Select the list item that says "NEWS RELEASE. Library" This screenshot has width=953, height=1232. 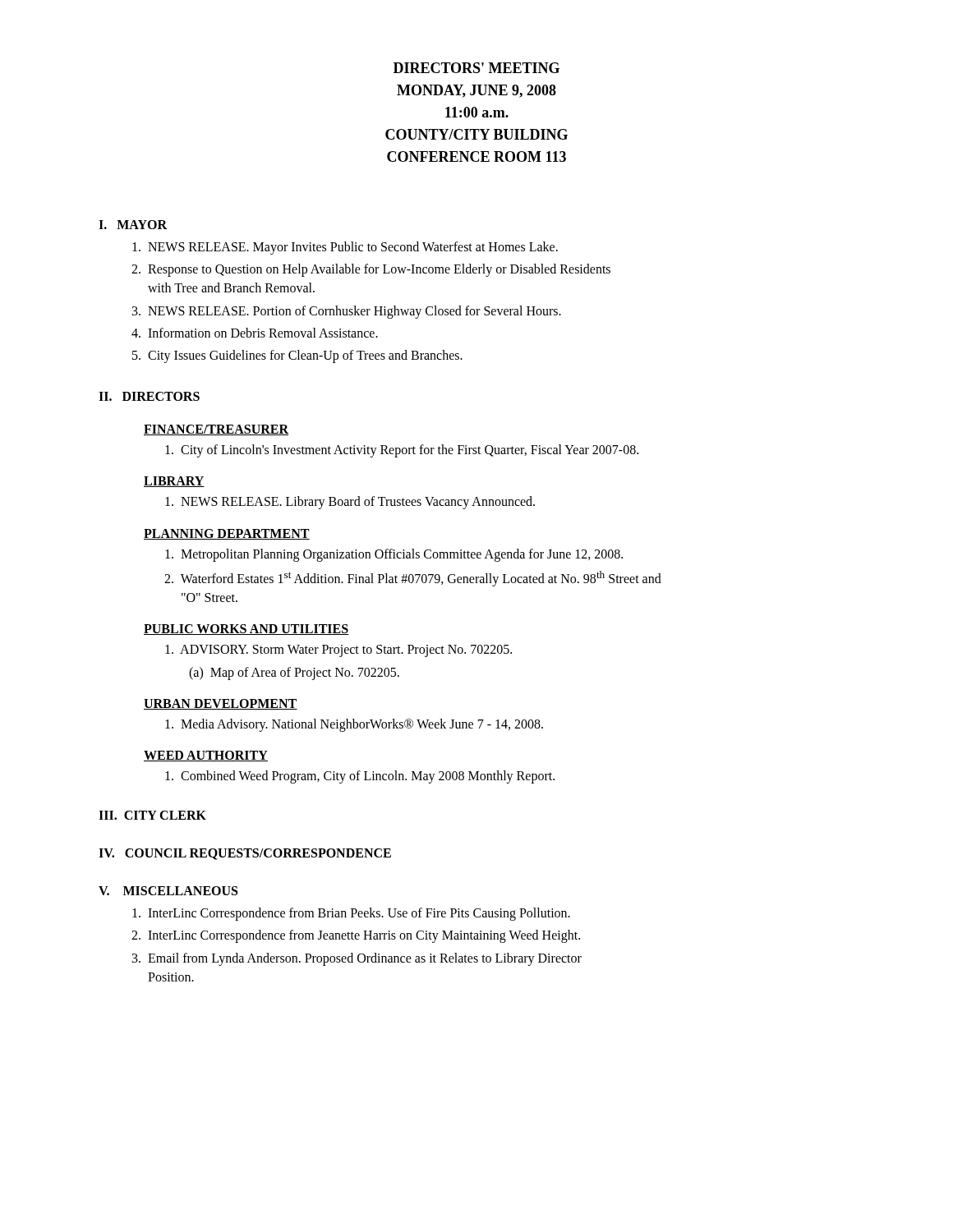click(350, 502)
